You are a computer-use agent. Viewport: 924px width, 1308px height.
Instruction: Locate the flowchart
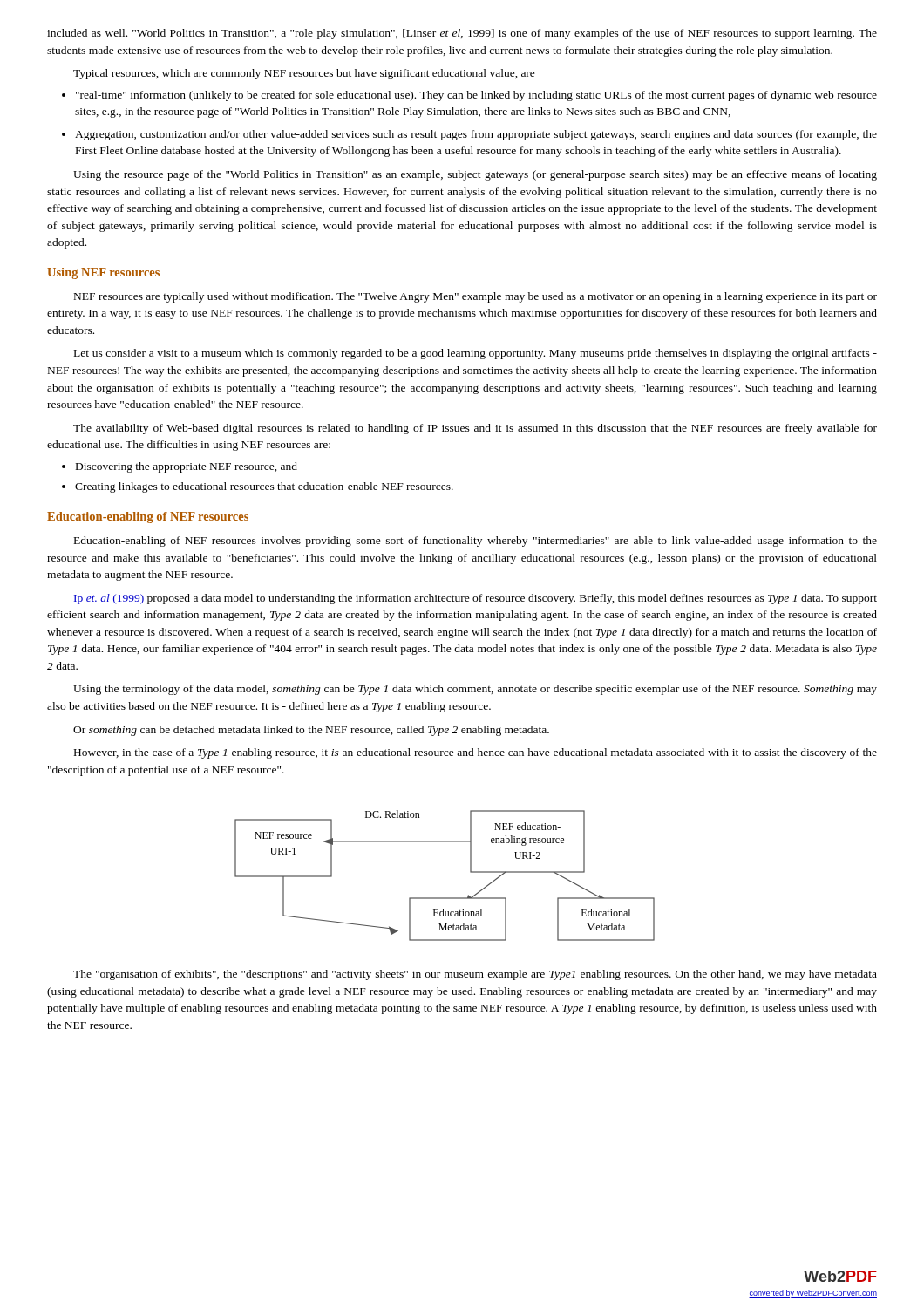pyautogui.click(x=462, y=874)
